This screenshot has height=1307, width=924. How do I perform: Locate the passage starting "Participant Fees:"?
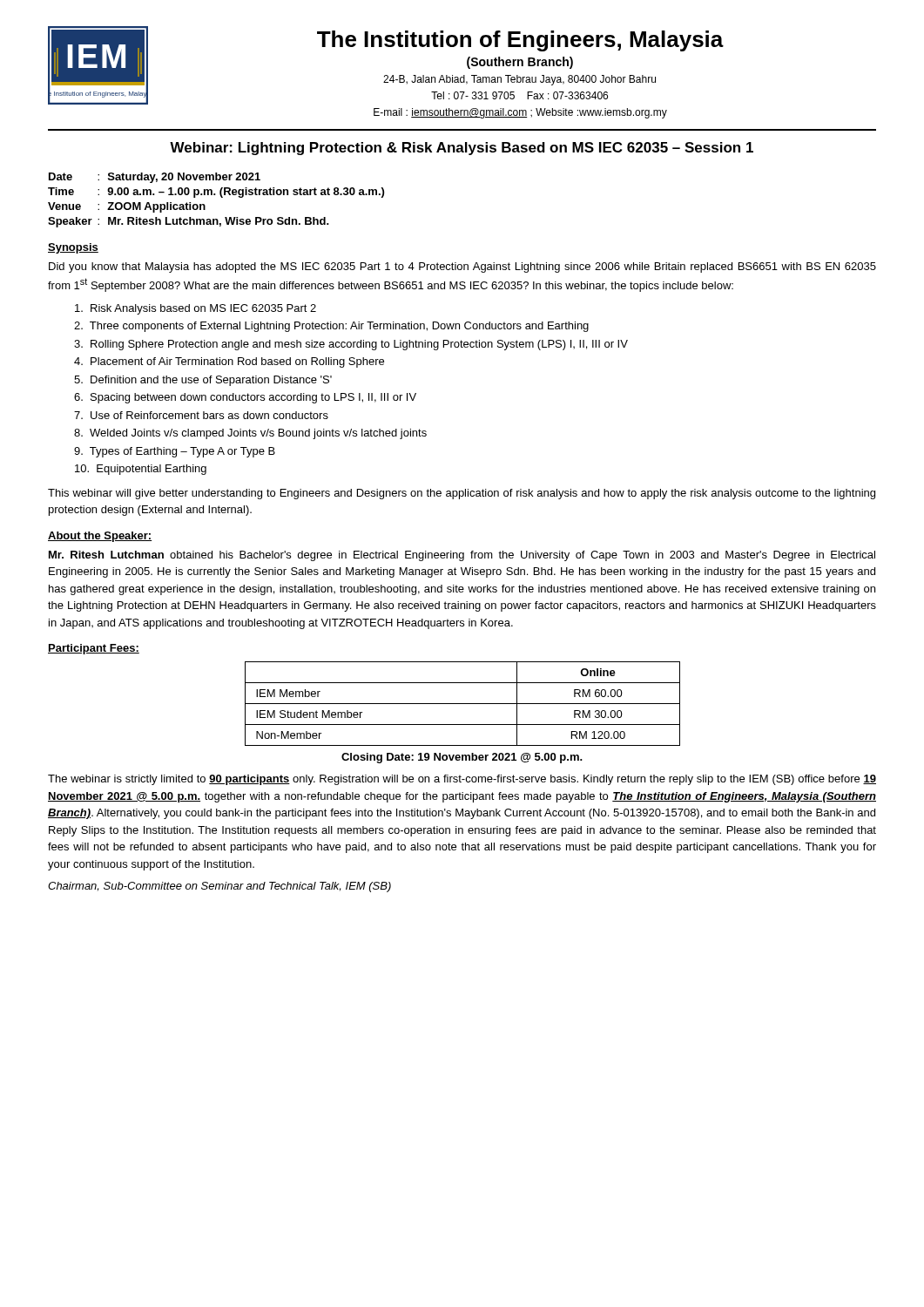click(94, 648)
